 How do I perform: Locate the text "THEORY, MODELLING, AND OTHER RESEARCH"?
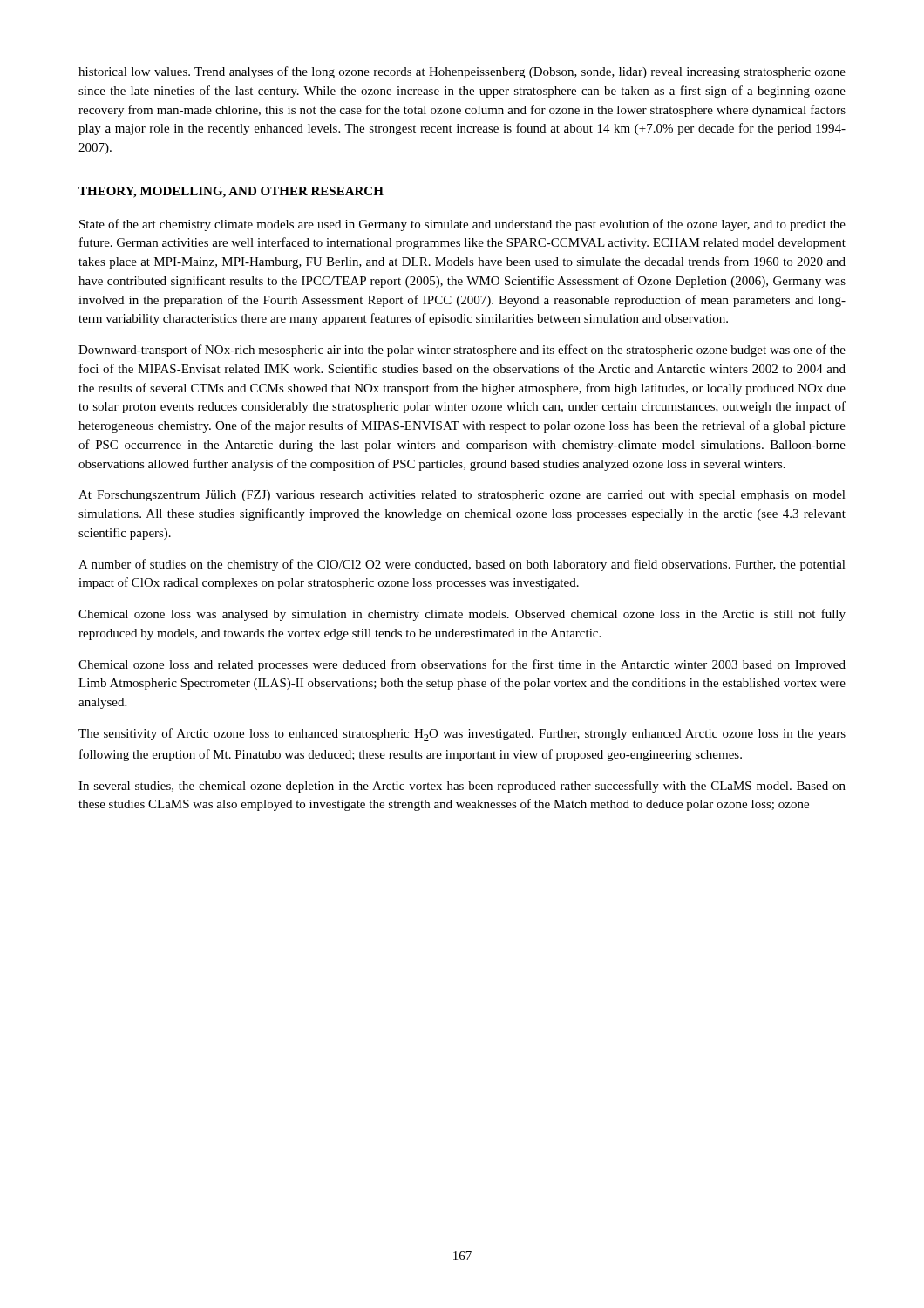(231, 191)
